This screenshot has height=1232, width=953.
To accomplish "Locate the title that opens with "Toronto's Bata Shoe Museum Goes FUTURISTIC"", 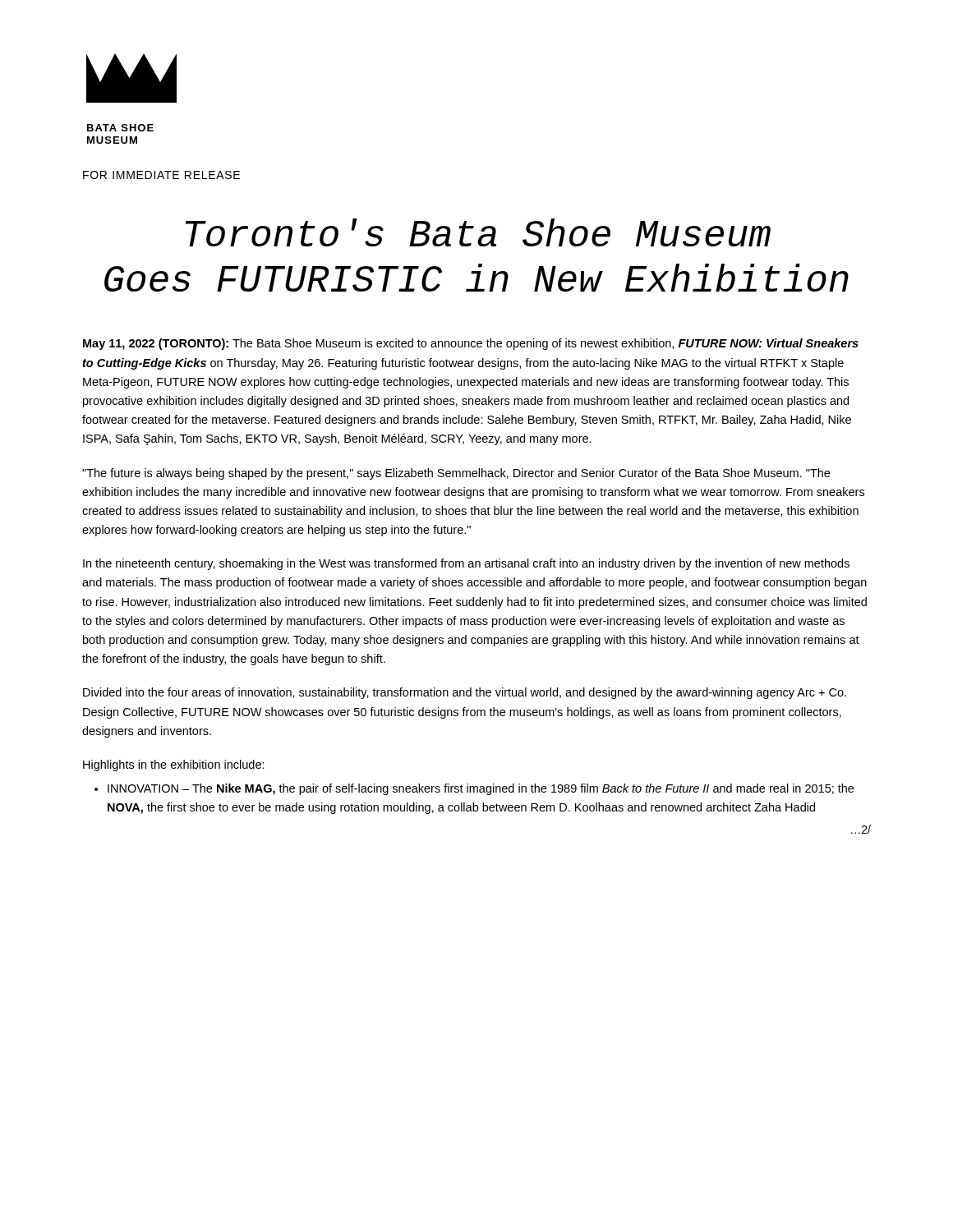I will (x=476, y=259).
